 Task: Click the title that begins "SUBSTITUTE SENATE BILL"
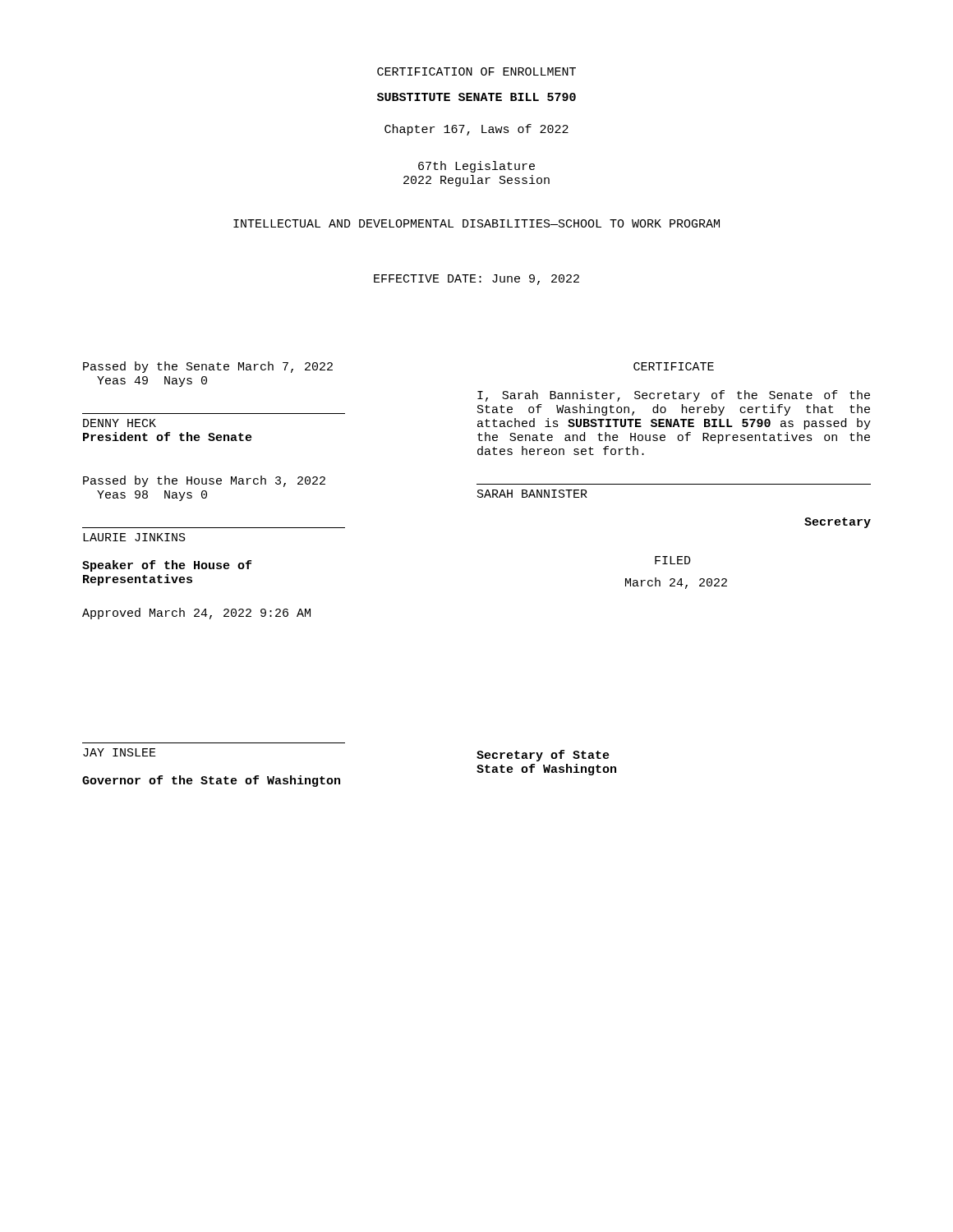coord(476,98)
